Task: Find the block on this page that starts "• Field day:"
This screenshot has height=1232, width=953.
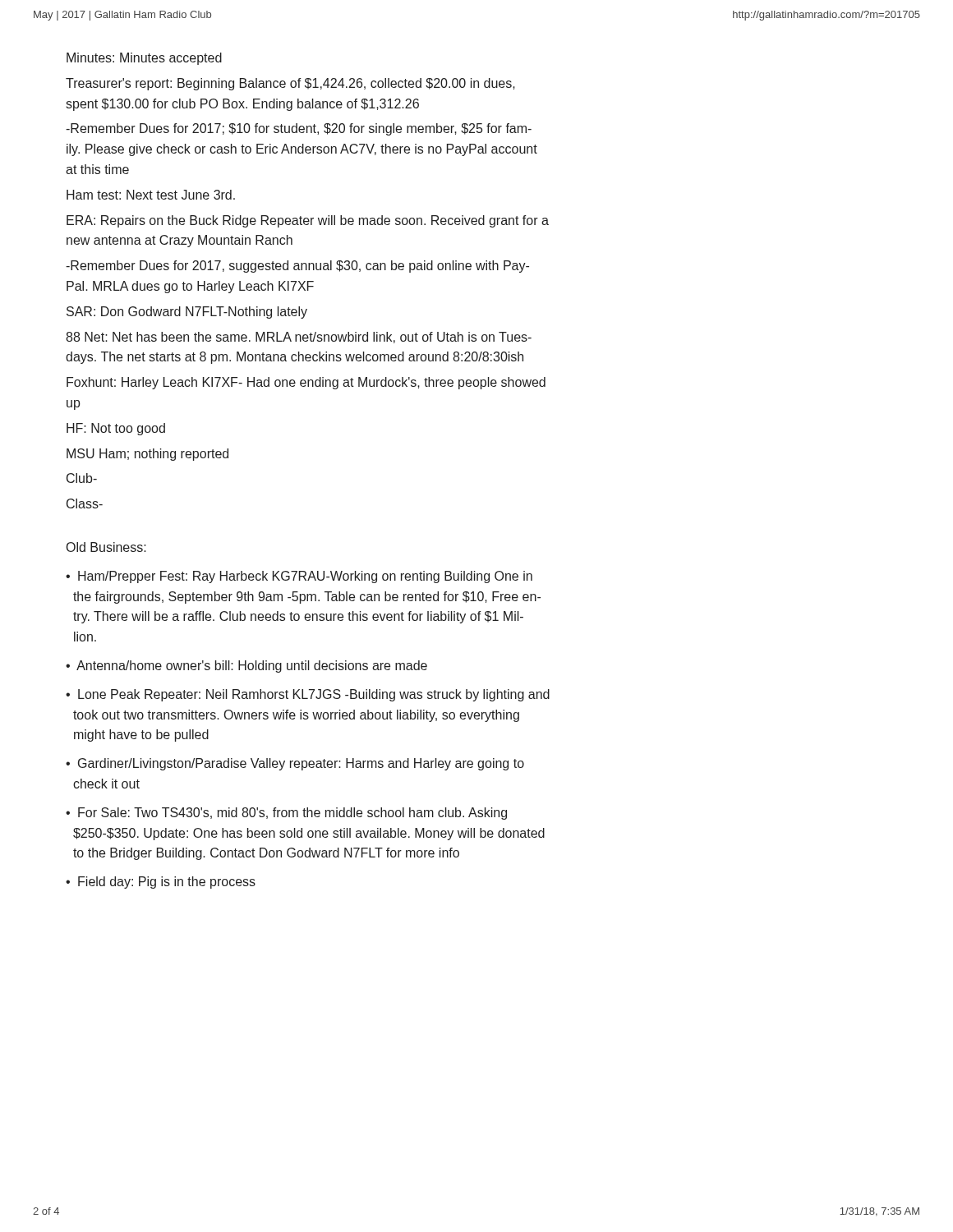Action: [x=161, y=882]
